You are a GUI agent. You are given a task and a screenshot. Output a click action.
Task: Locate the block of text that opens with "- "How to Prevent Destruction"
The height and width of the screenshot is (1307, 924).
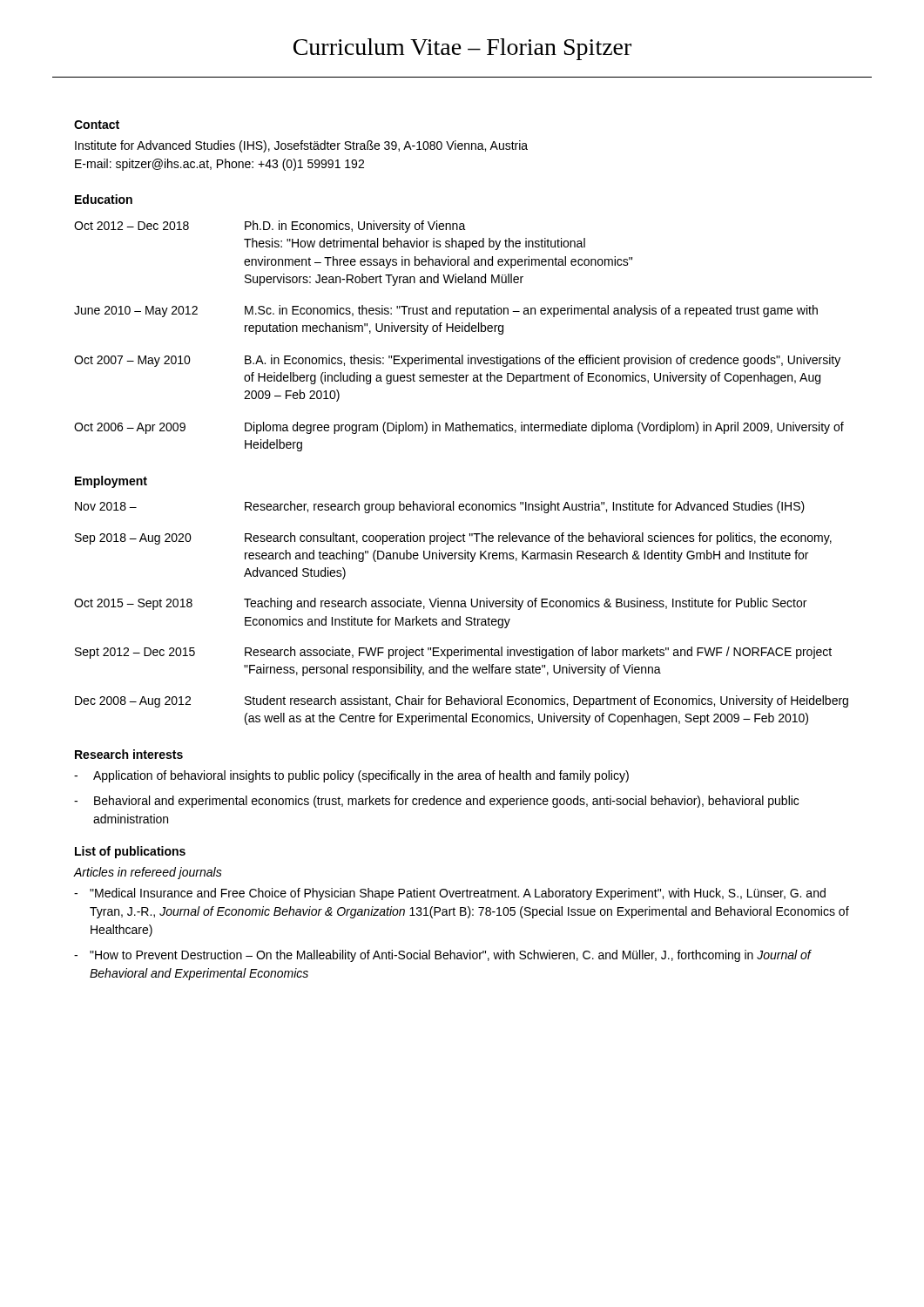click(462, 965)
